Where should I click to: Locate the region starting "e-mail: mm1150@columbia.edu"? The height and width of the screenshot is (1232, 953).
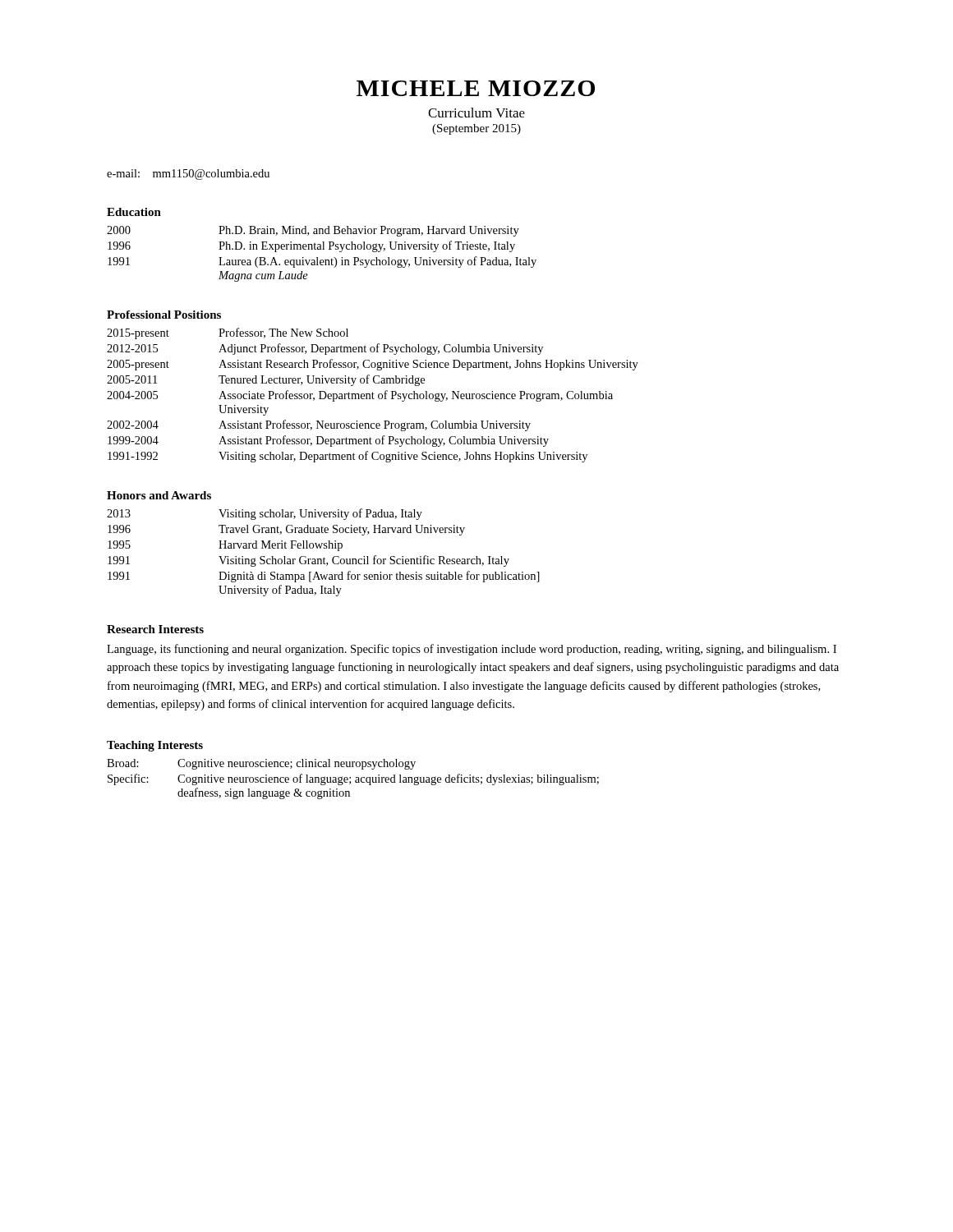point(188,173)
